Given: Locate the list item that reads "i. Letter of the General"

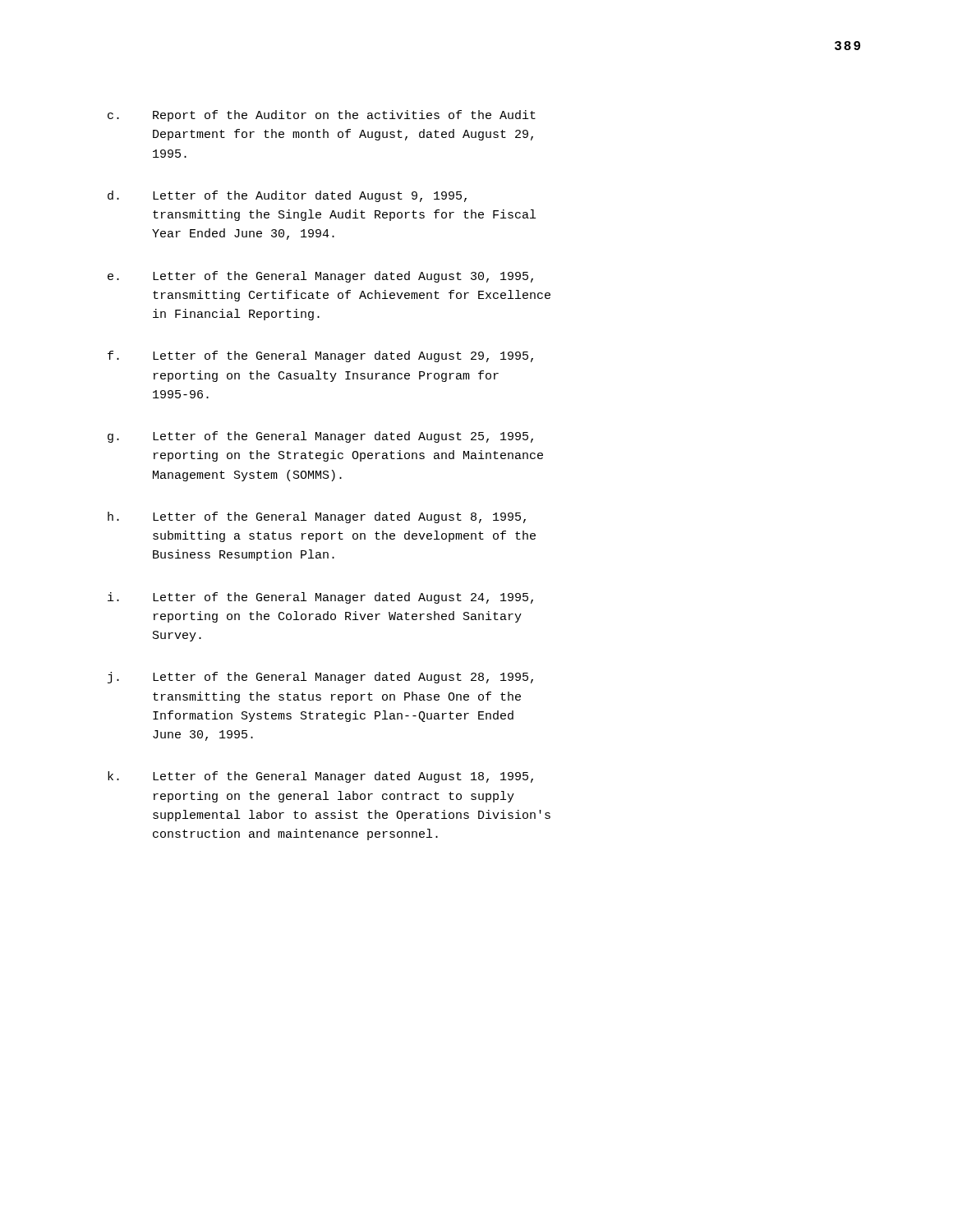Looking at the screenshot, I should coord(322,617).
